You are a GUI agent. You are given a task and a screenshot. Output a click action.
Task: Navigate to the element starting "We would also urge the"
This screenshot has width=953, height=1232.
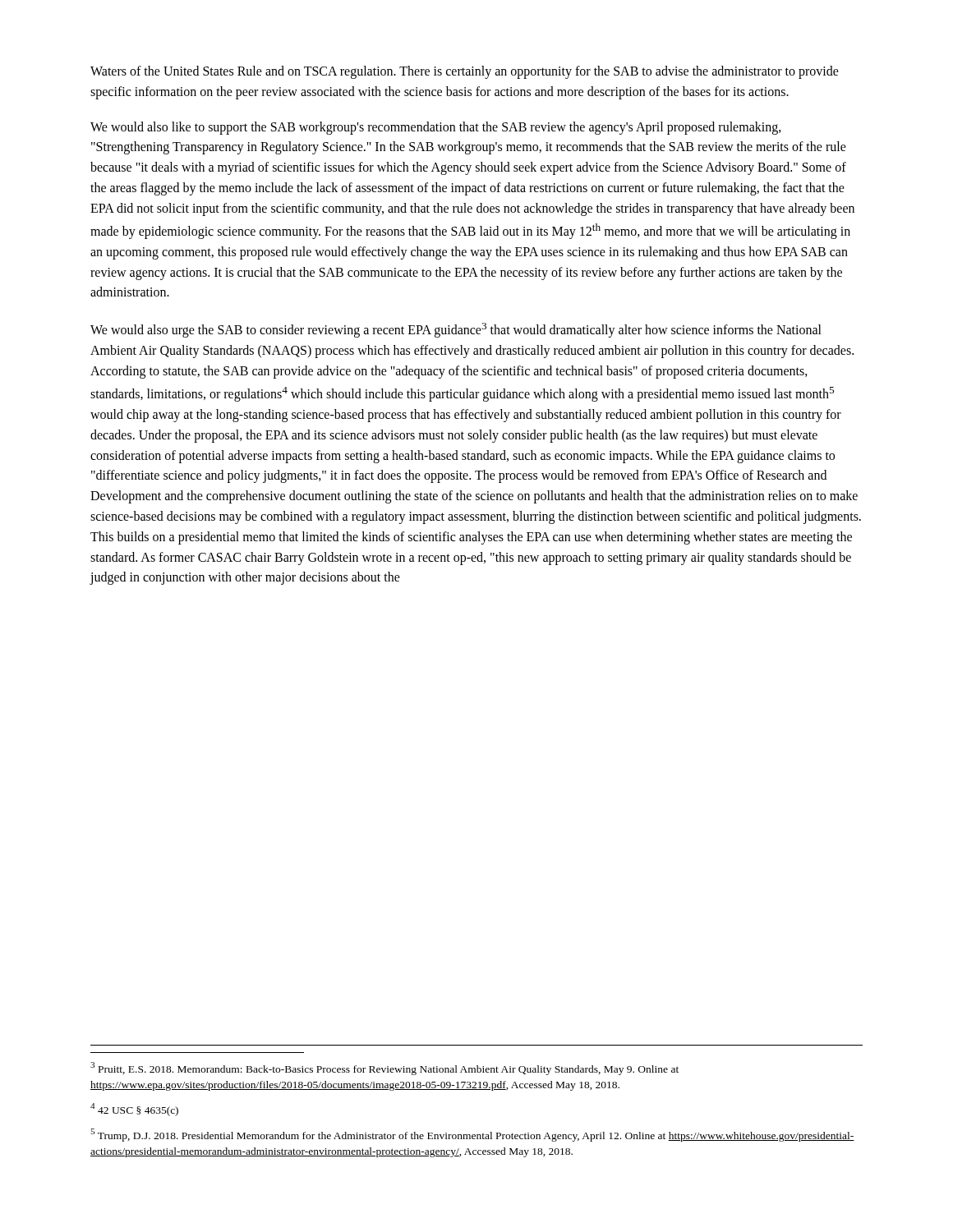476,452
